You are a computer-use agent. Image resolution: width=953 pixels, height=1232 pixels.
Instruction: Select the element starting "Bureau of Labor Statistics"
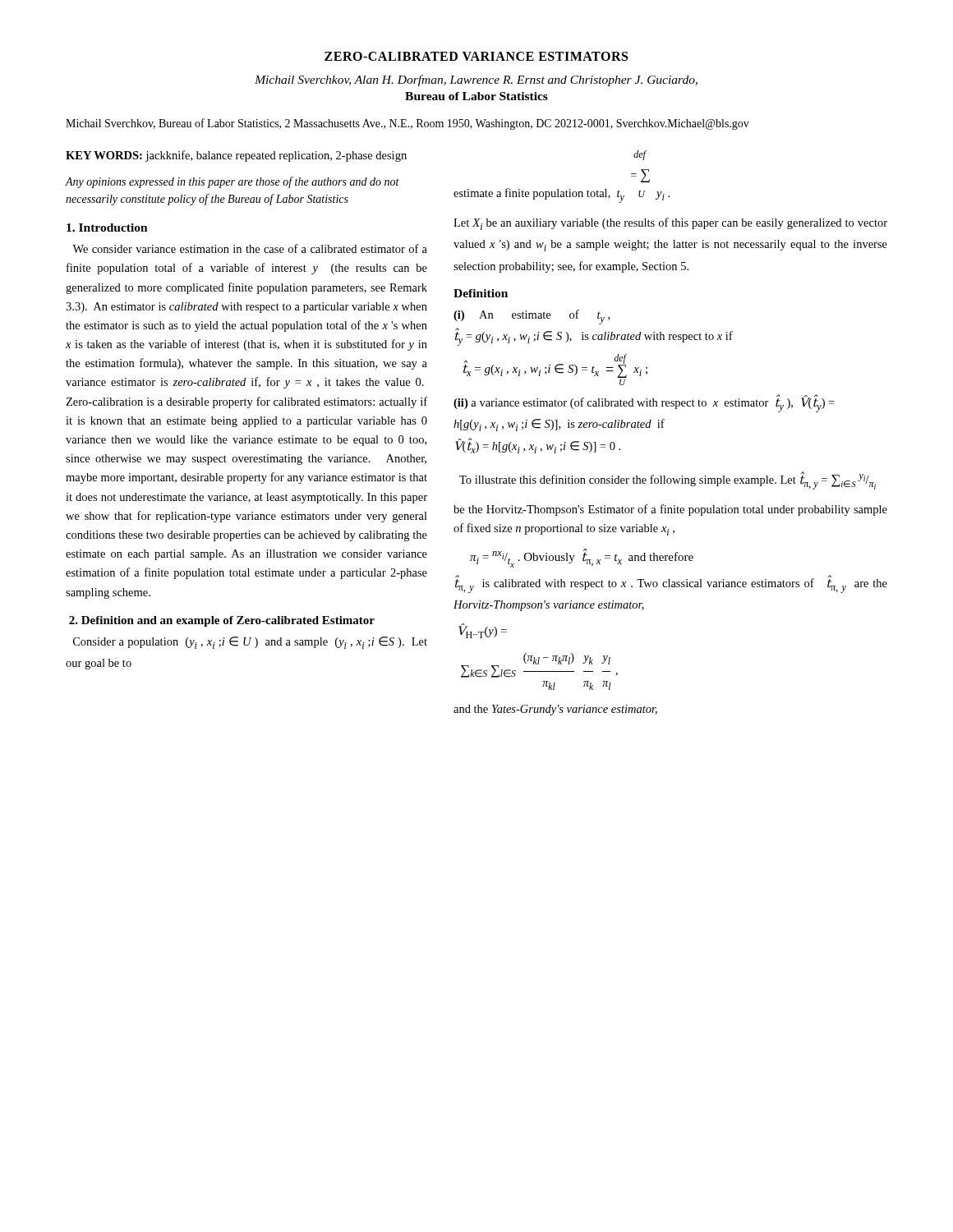pyautogui.click(x=476, y=96)
